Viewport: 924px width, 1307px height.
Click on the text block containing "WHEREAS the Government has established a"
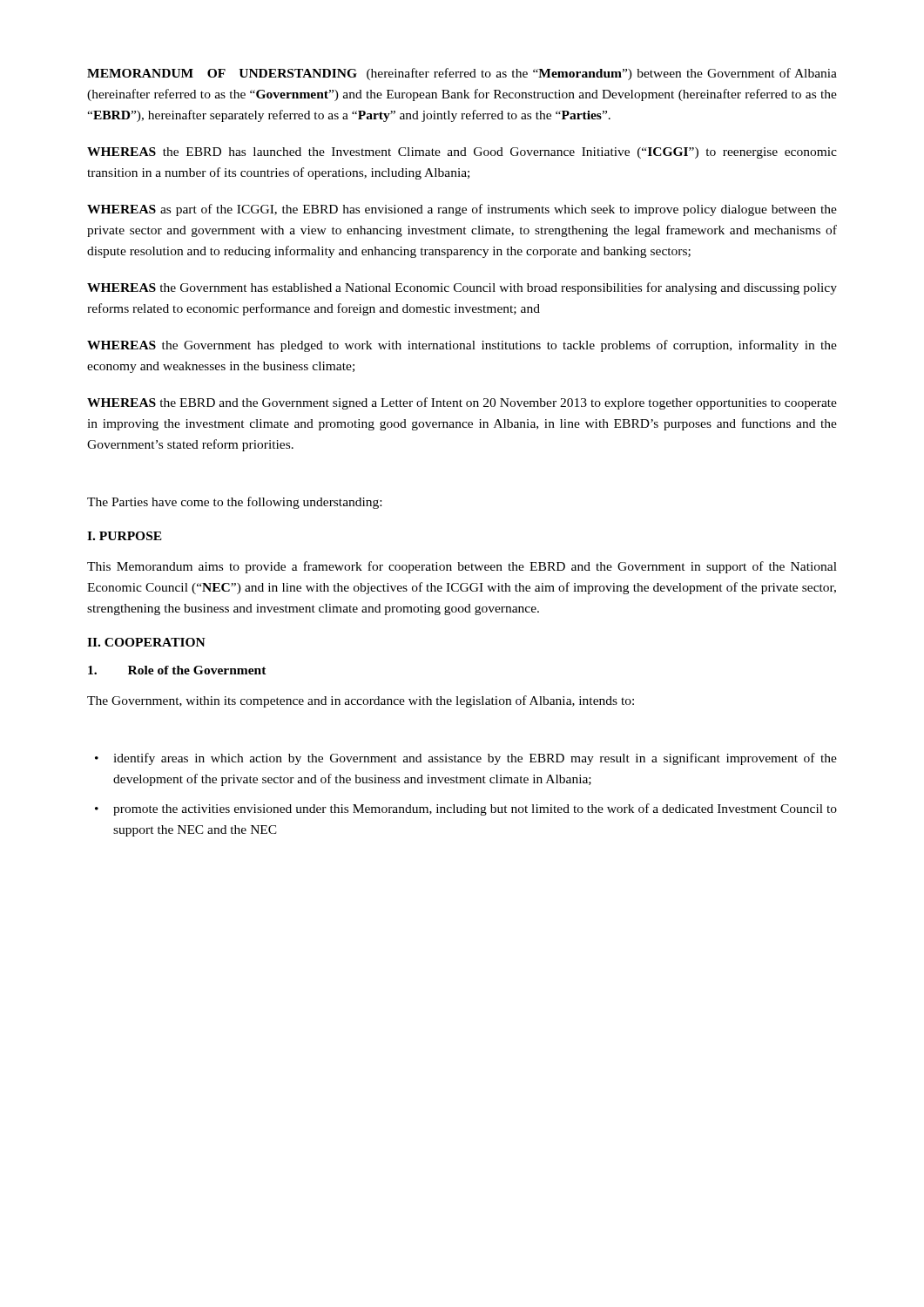(462, 298)
